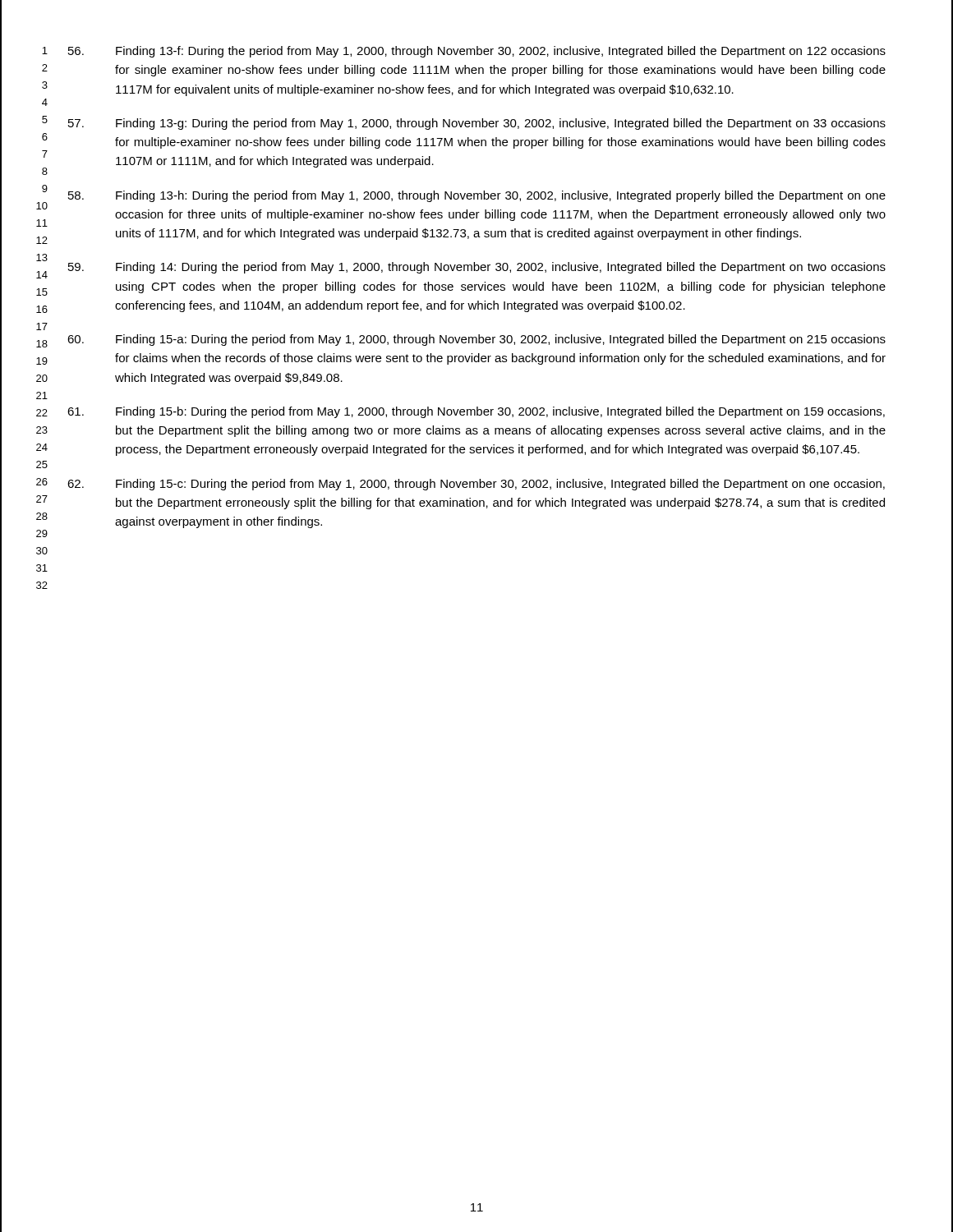Click the passage that begins "57. Finding 13-g: During"
Image resolution: width=953 pixels, height=1232 pixels.
pyautogui.click(x=476, y=142)
